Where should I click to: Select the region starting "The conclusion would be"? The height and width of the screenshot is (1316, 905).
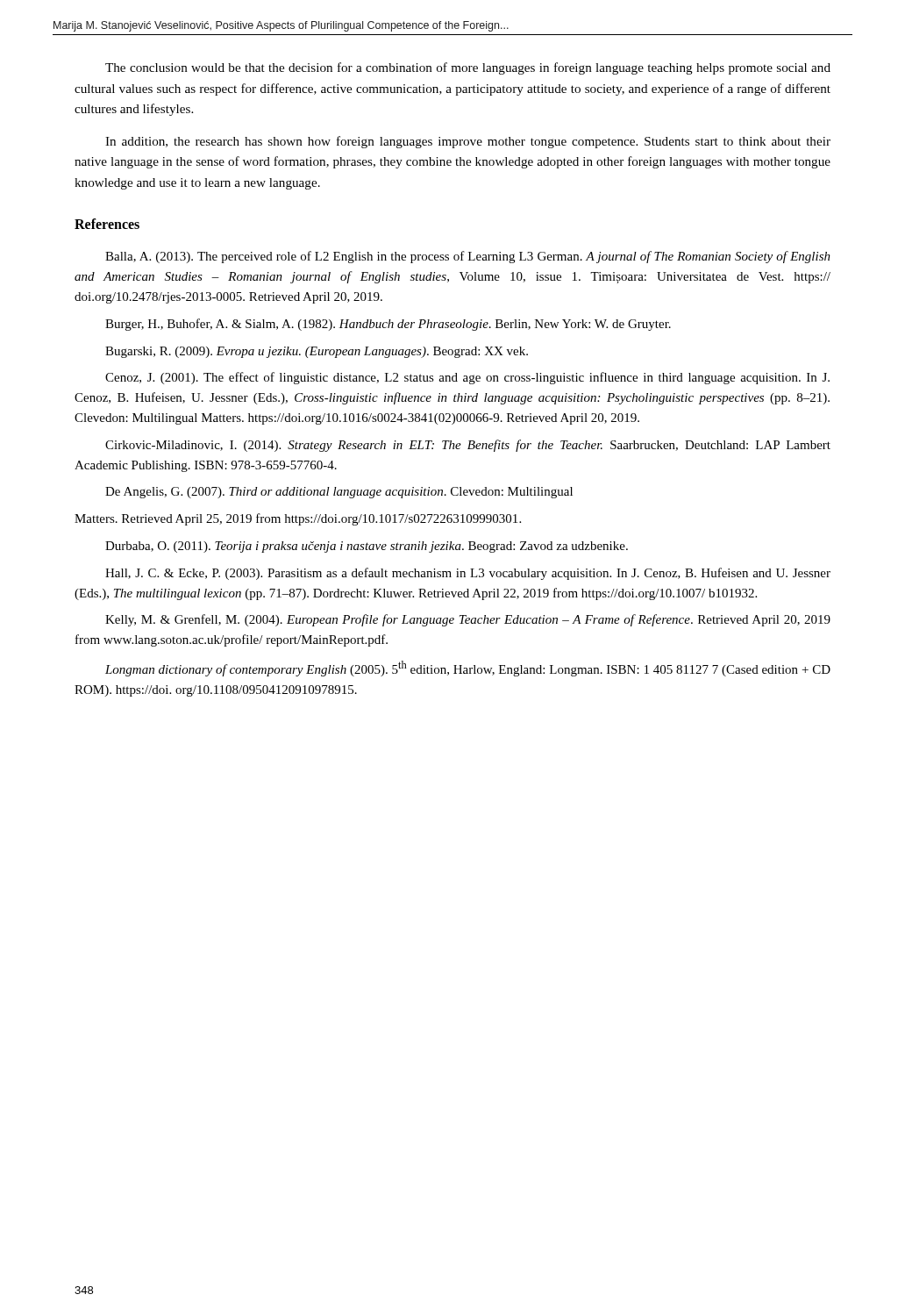coord(452,88)
